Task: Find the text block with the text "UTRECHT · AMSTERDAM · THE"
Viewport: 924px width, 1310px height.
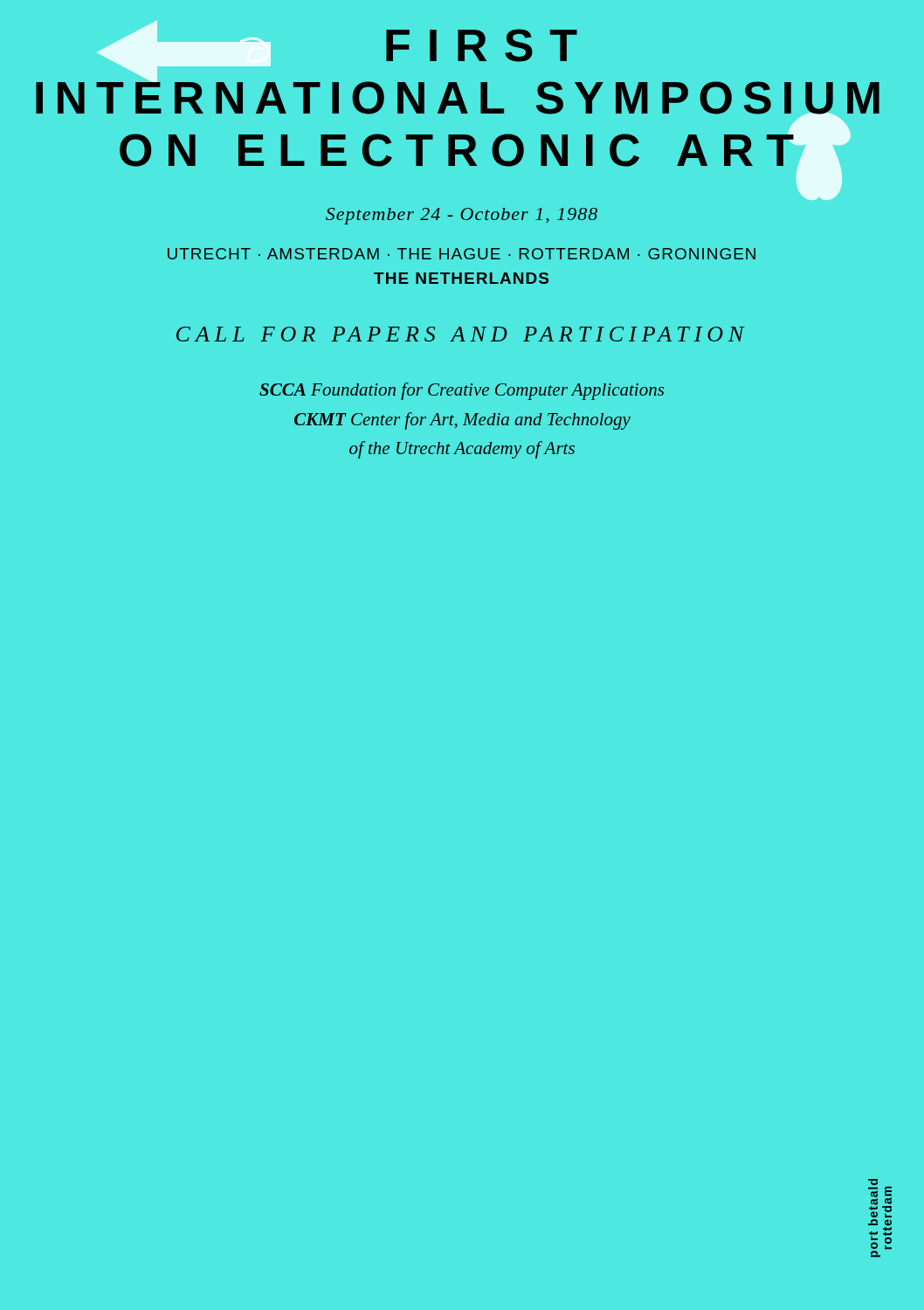Action: click(462, 254)
